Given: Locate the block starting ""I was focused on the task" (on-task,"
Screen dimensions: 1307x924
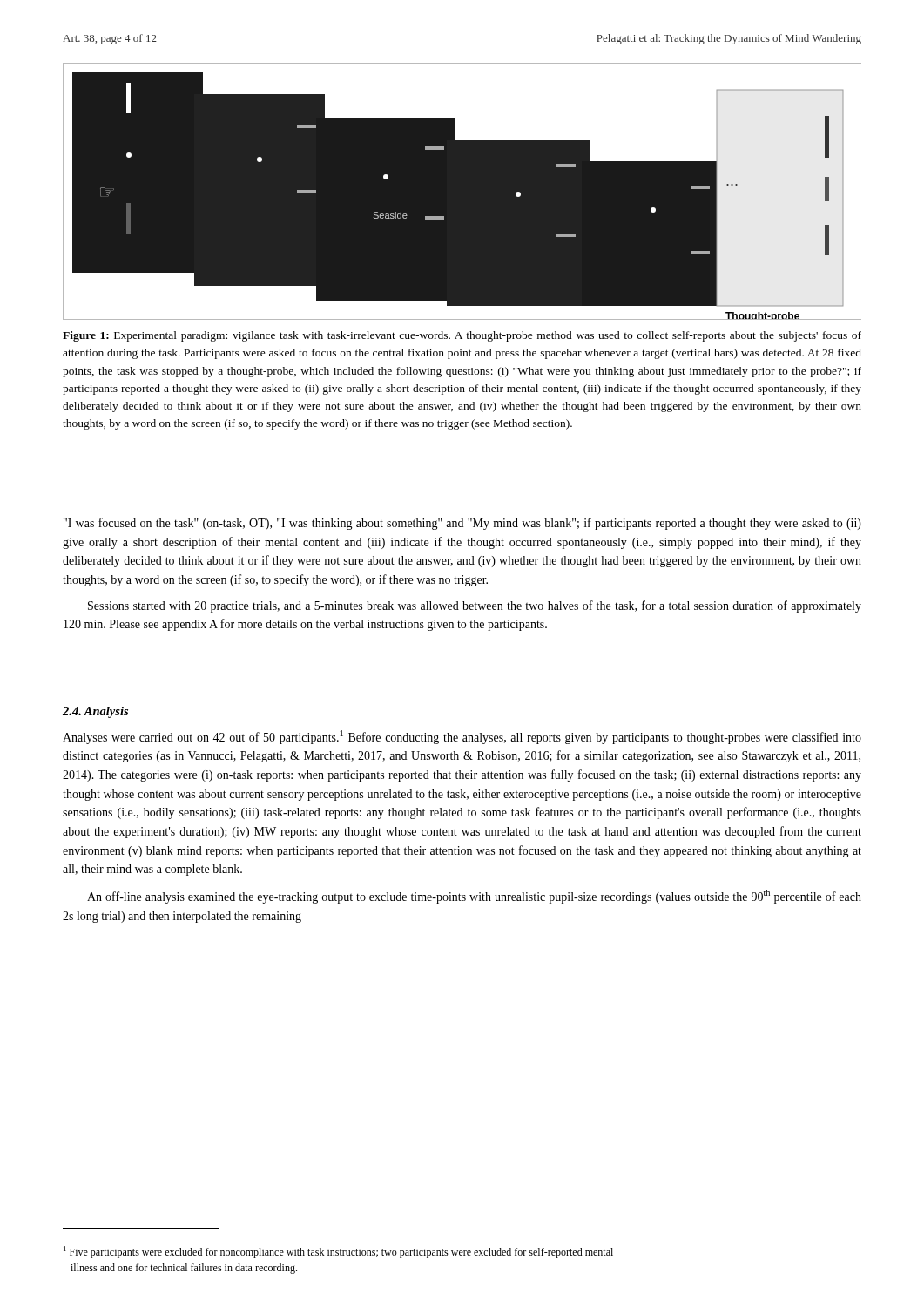Looking at the screenshot, I should click(462, 574).
